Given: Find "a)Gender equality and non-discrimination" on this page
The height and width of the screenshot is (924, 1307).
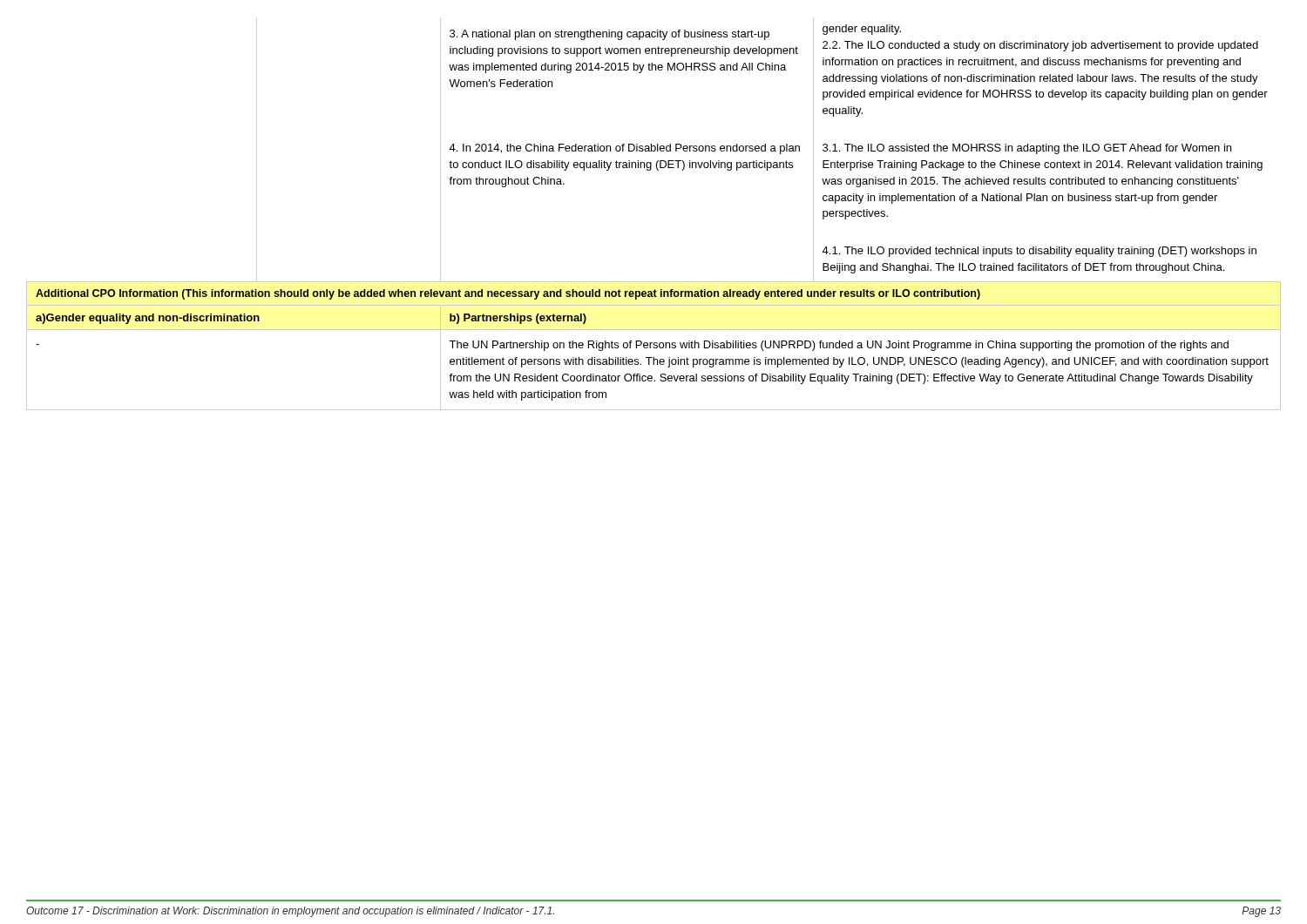Looking at the screenshot, I should (x=148, y=317).
